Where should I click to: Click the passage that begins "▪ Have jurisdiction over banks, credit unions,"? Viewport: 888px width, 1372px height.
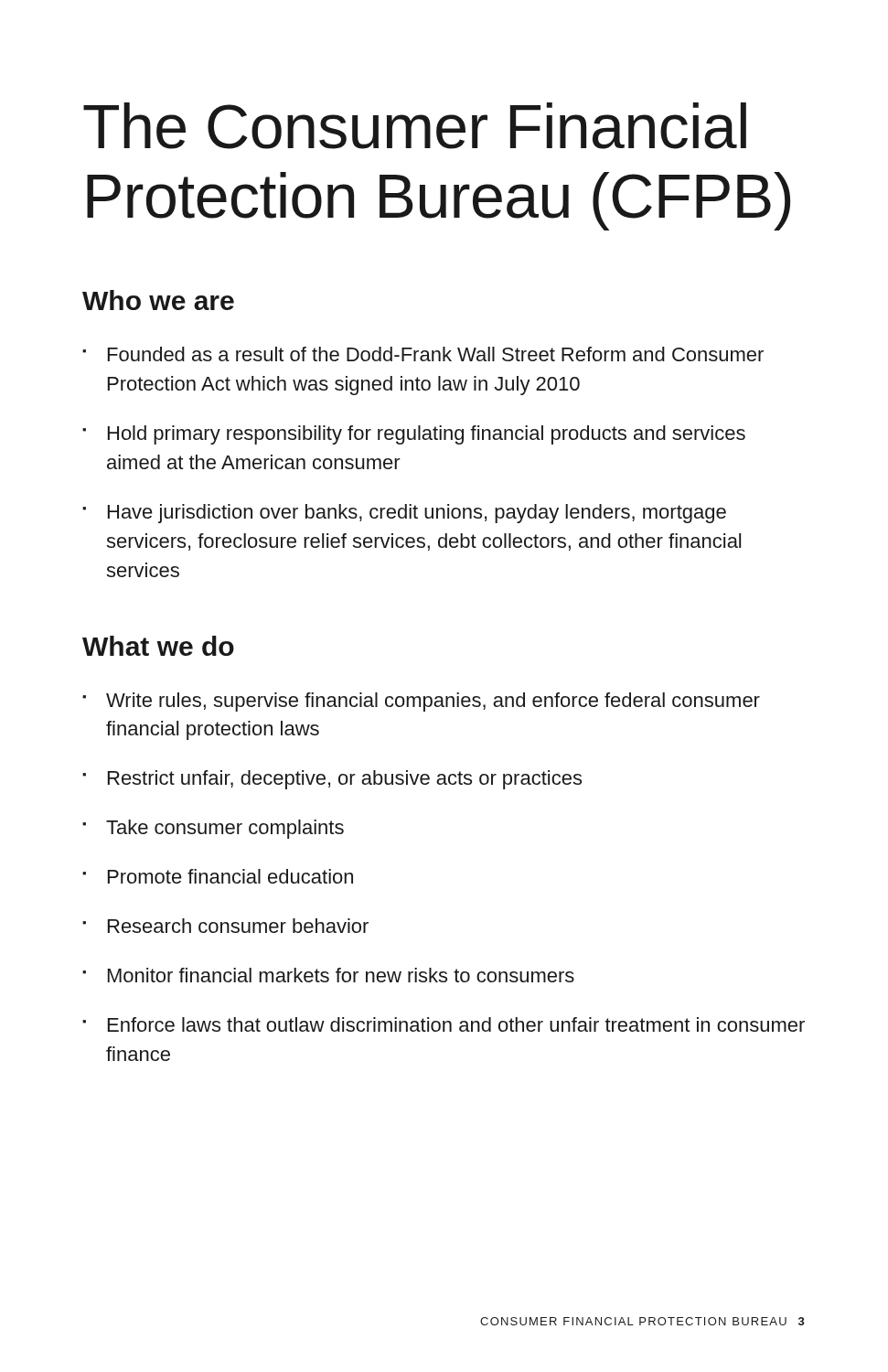[444, 541]
